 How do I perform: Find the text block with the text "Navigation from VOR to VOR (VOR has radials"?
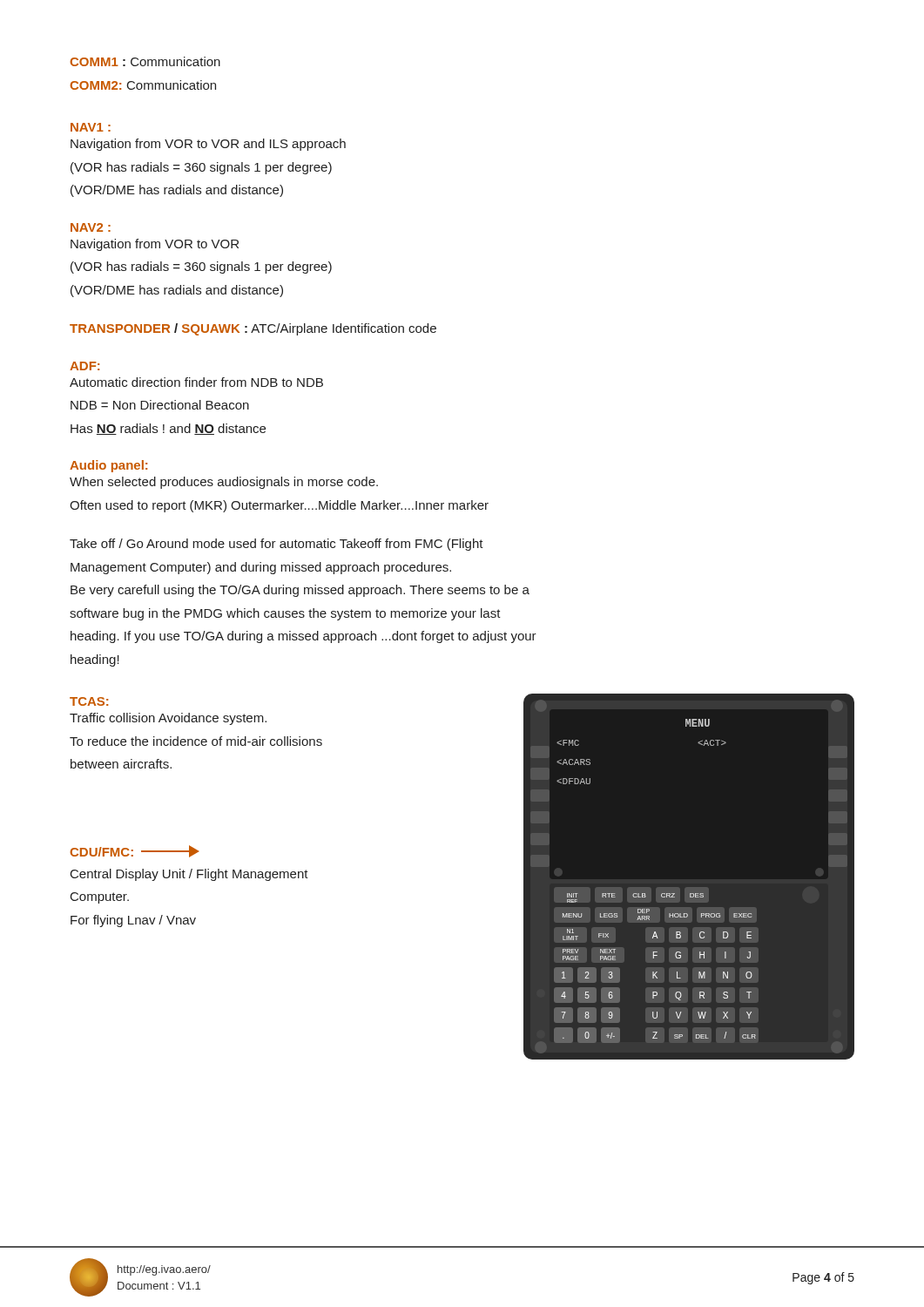click(x=155, y=245)
